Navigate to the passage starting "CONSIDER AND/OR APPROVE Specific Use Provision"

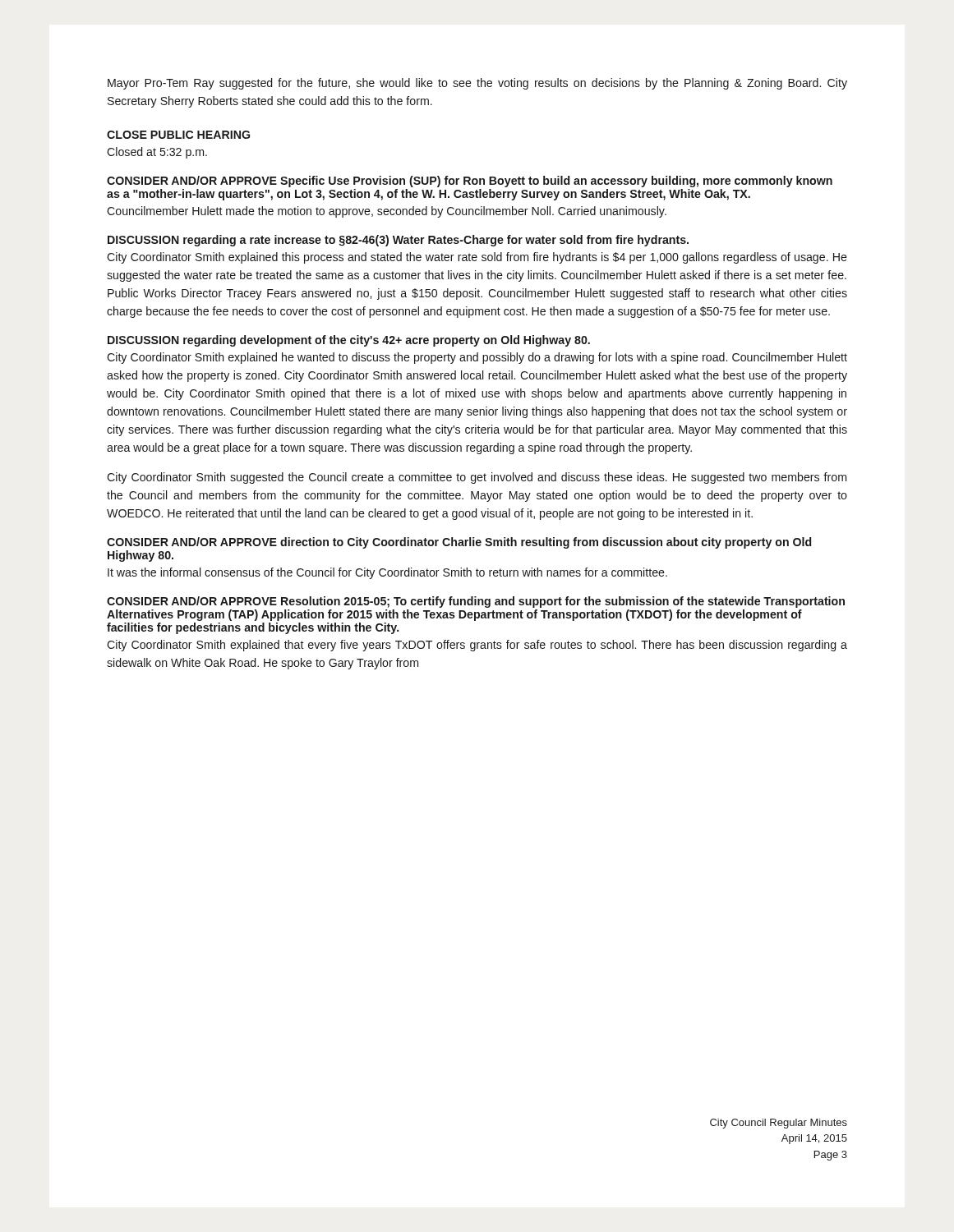[470, 187]
